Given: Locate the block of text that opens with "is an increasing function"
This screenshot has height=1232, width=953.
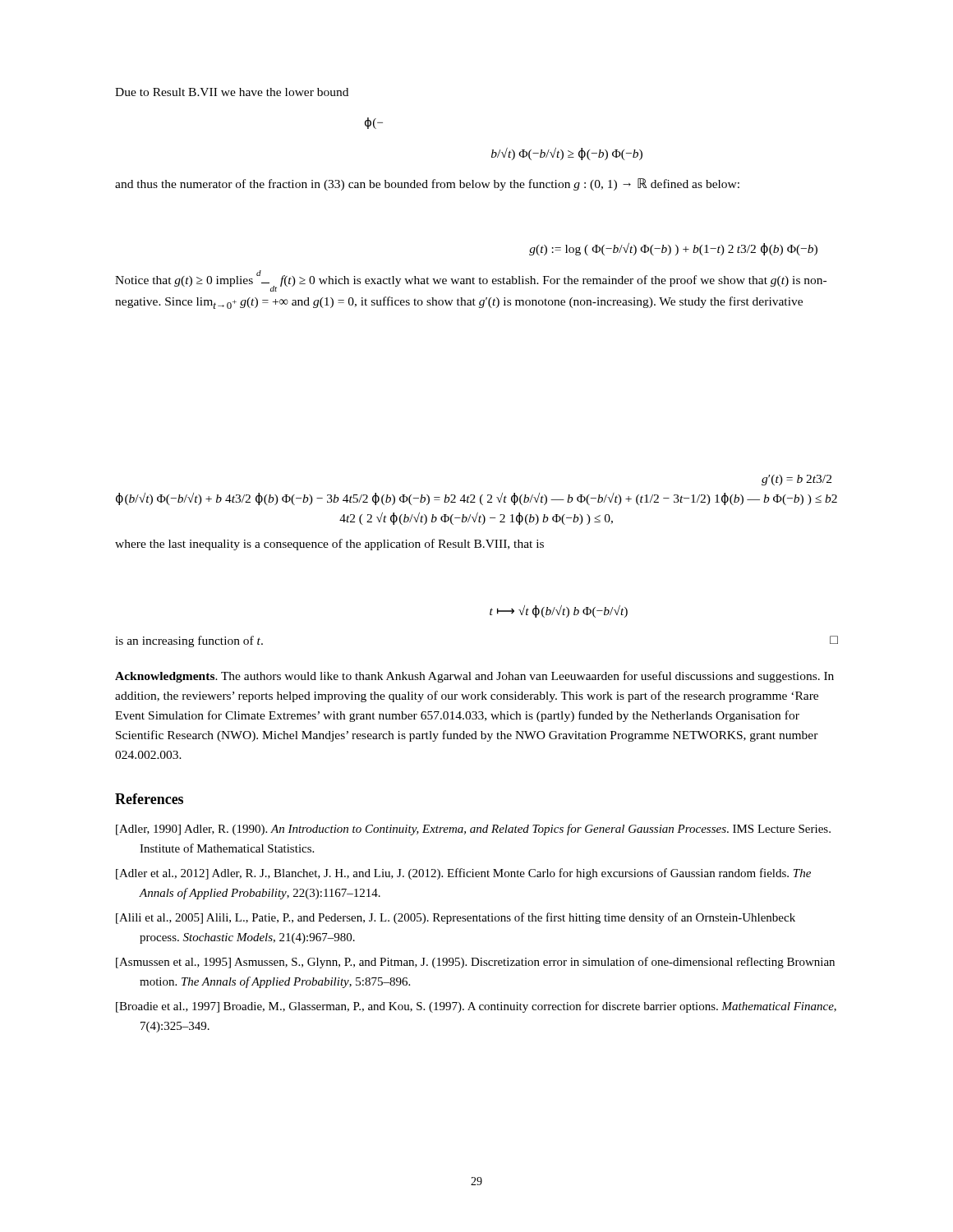Looking at the screenshot, I should (x=190, y=642).
